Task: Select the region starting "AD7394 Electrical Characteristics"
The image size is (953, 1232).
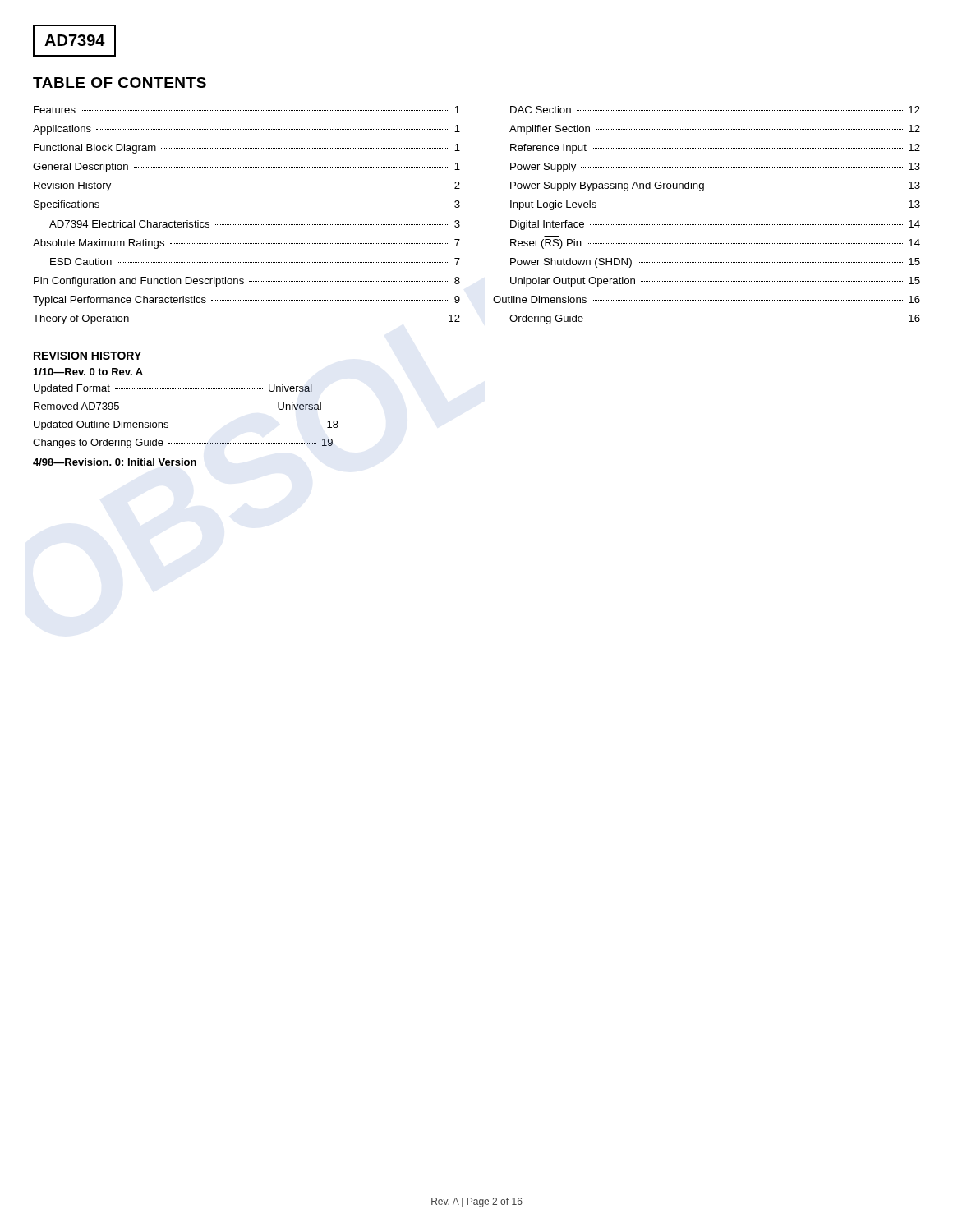Action: [255, 223]
